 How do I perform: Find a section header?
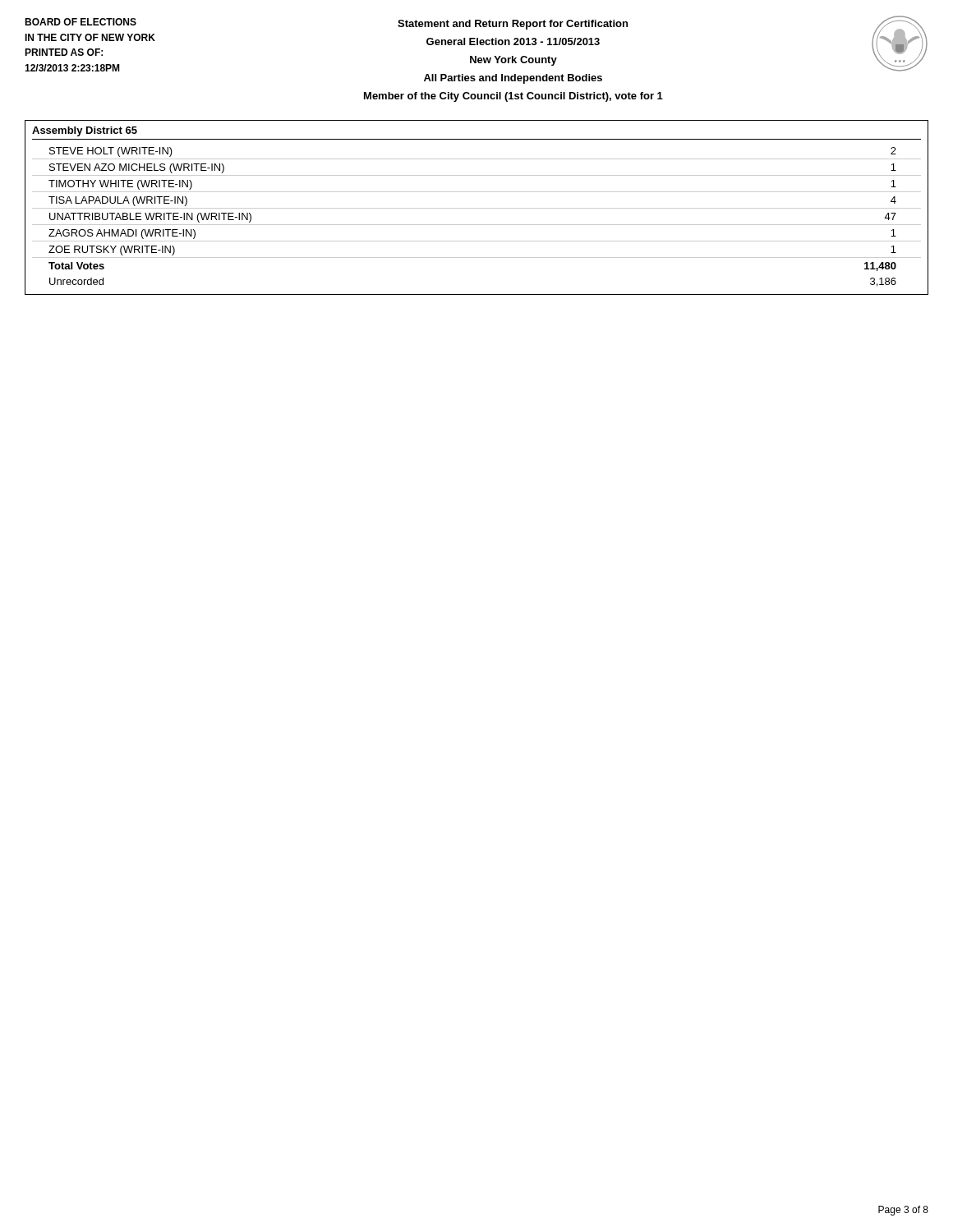(x=85, y=131)
